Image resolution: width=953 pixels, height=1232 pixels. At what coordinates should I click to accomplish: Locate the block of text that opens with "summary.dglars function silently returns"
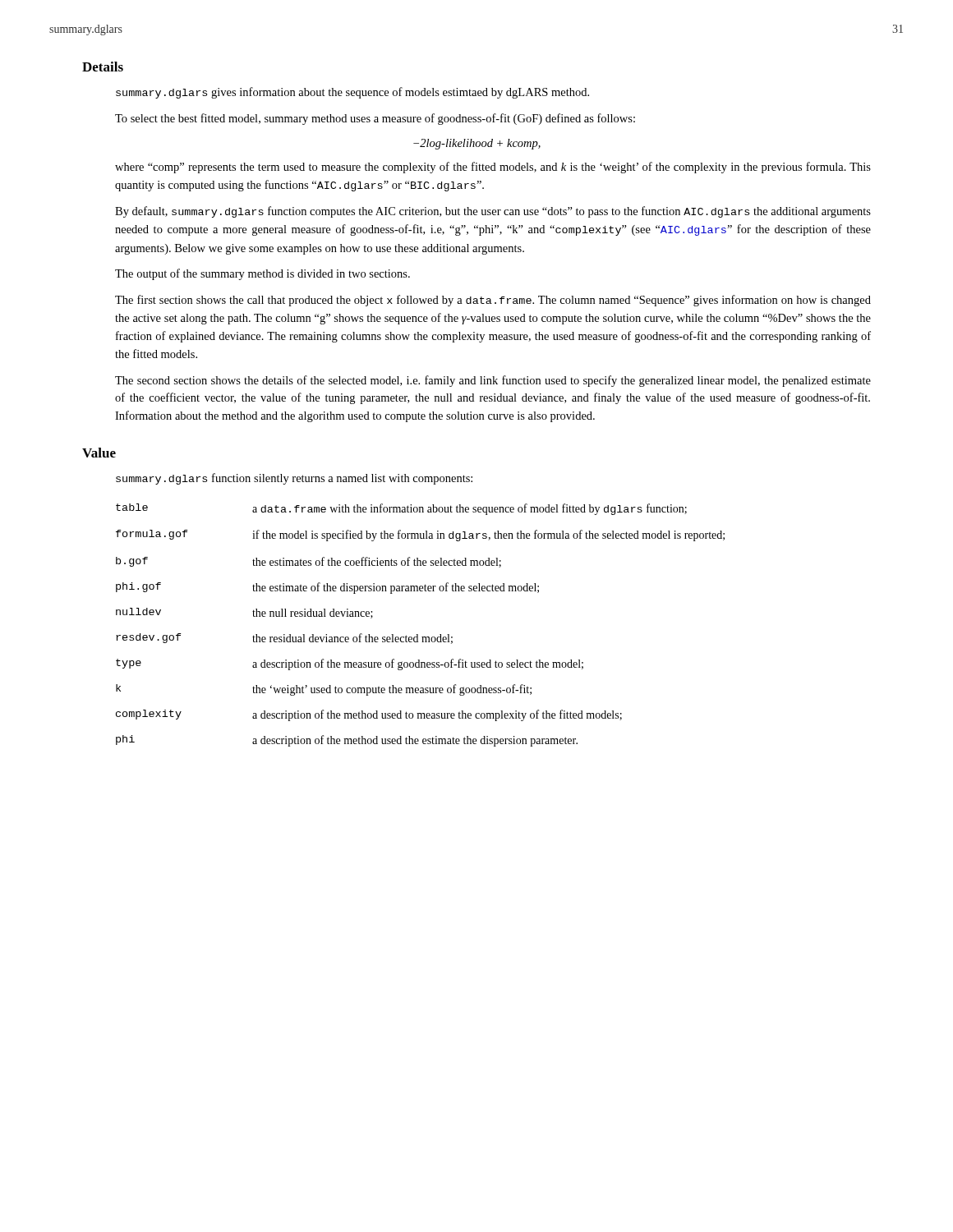[294, 478]
